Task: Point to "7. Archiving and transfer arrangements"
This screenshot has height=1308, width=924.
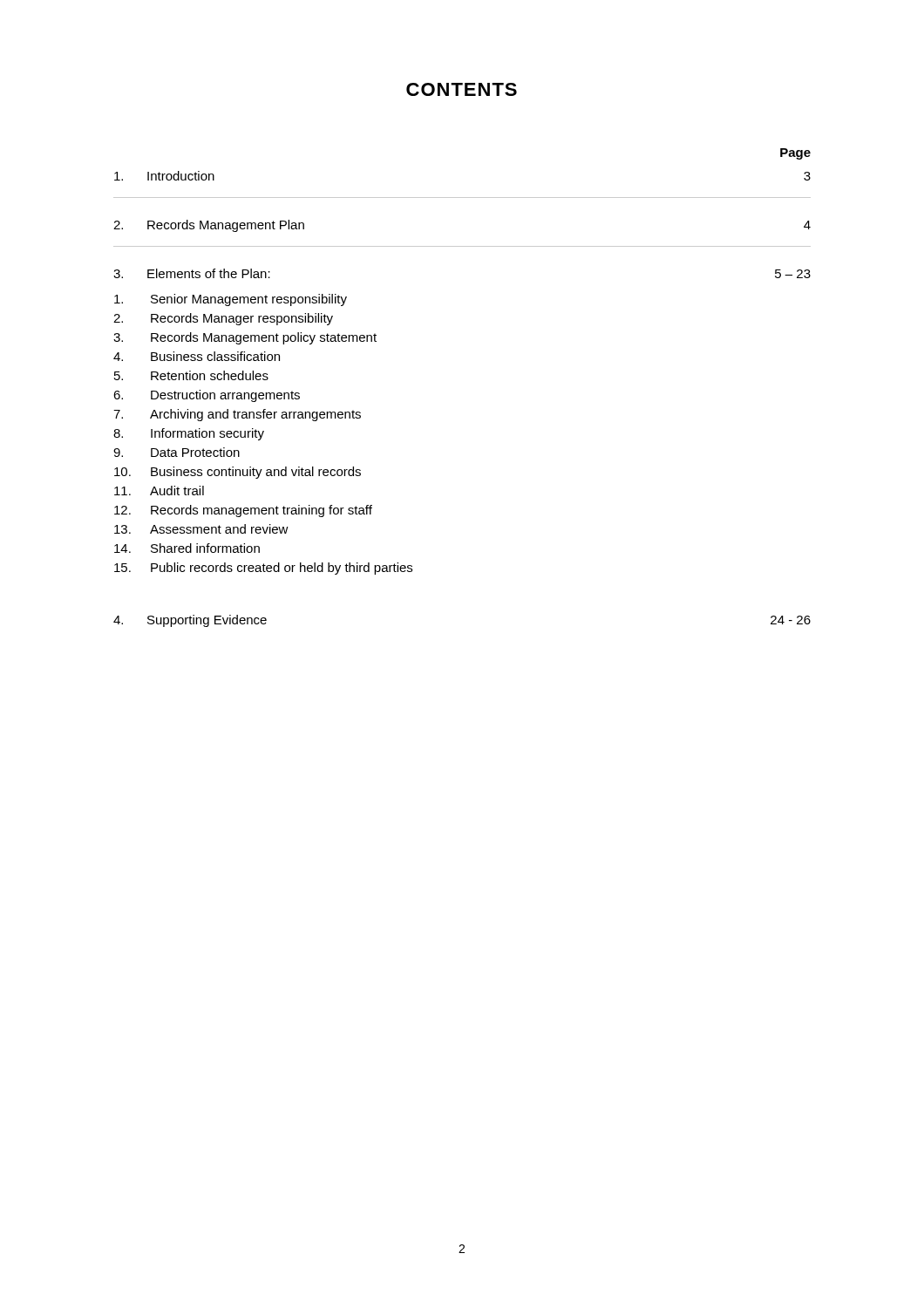Action: [x=237, y=414]
